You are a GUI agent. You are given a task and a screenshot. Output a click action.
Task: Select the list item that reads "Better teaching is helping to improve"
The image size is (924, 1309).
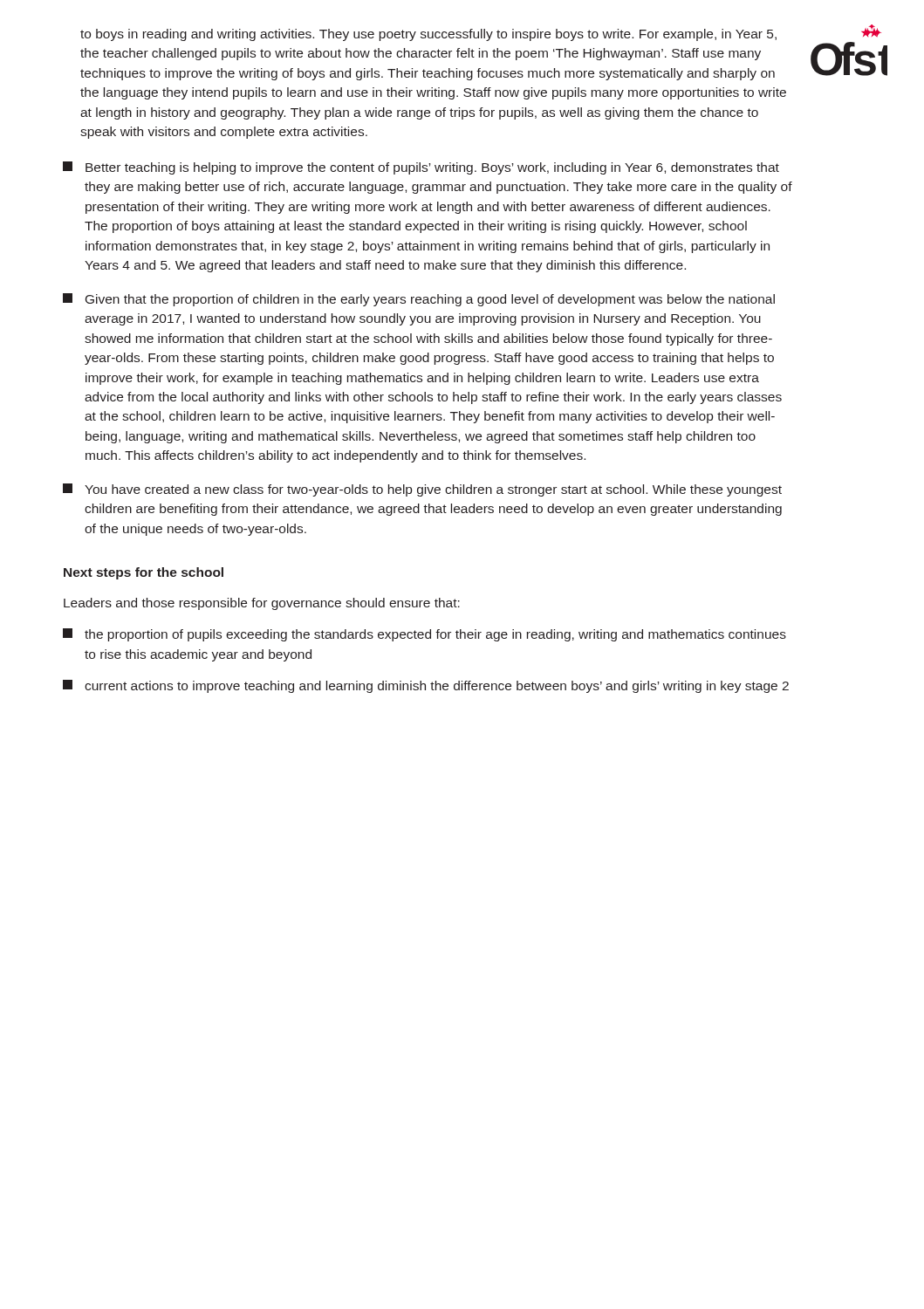coord(428,217)
